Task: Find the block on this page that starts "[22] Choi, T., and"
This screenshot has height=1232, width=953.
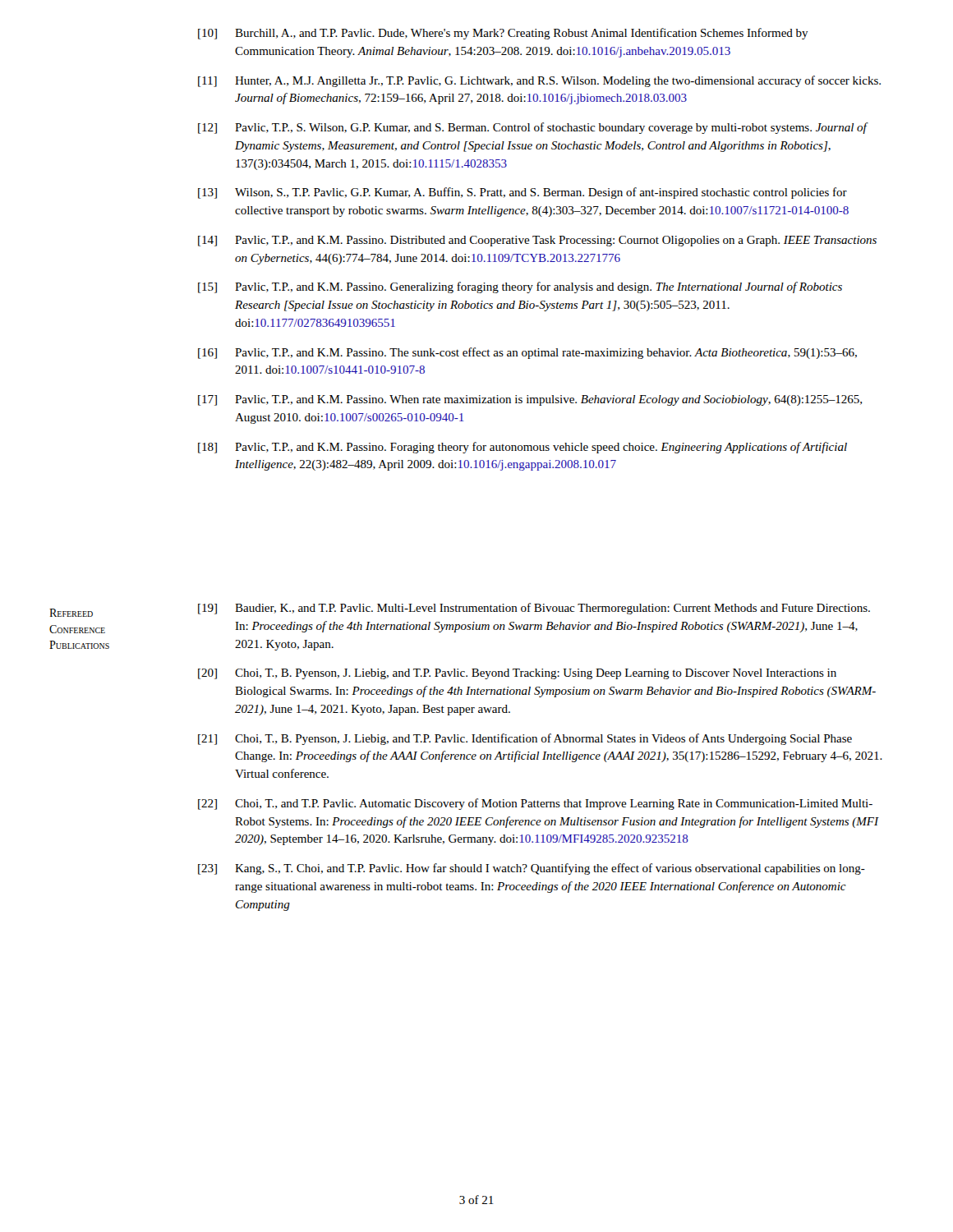Action: click(542, 822)
